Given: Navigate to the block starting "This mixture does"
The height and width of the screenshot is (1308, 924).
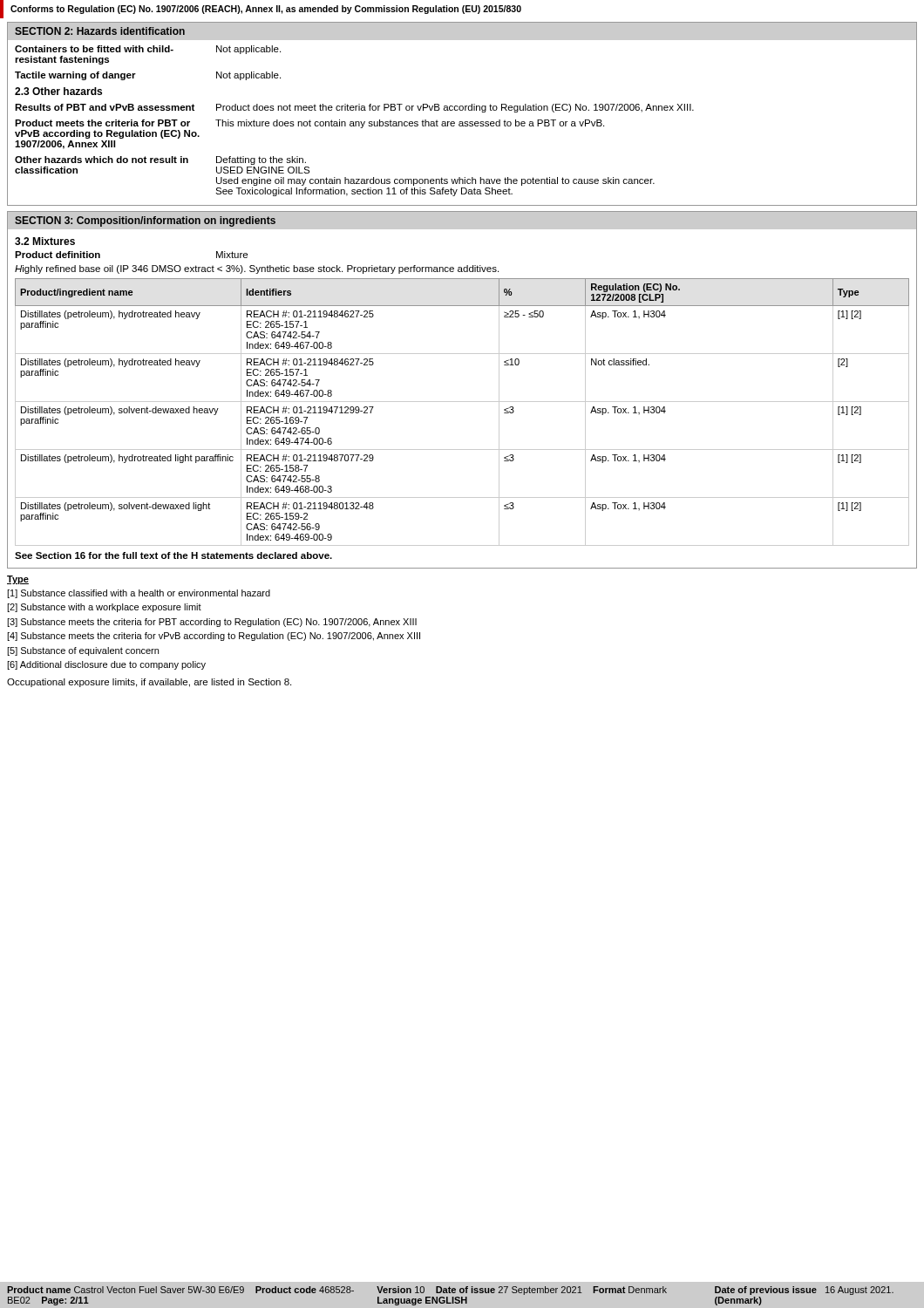Looking at the screenshot, I should [410, 123].
